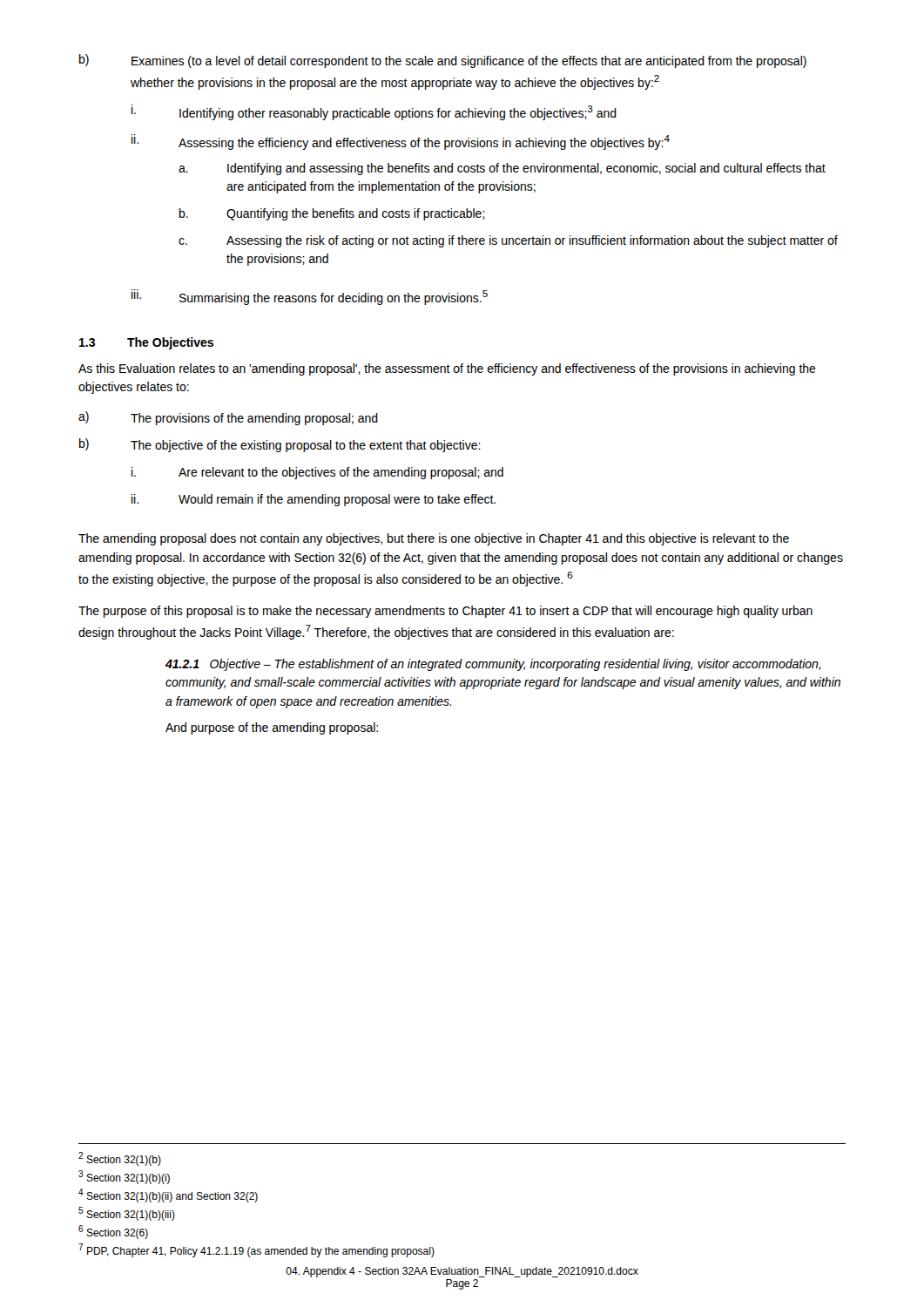Select the section header that says "1.3 The Objectives"
The image size is (924, 1307).
tap(146, 342)
